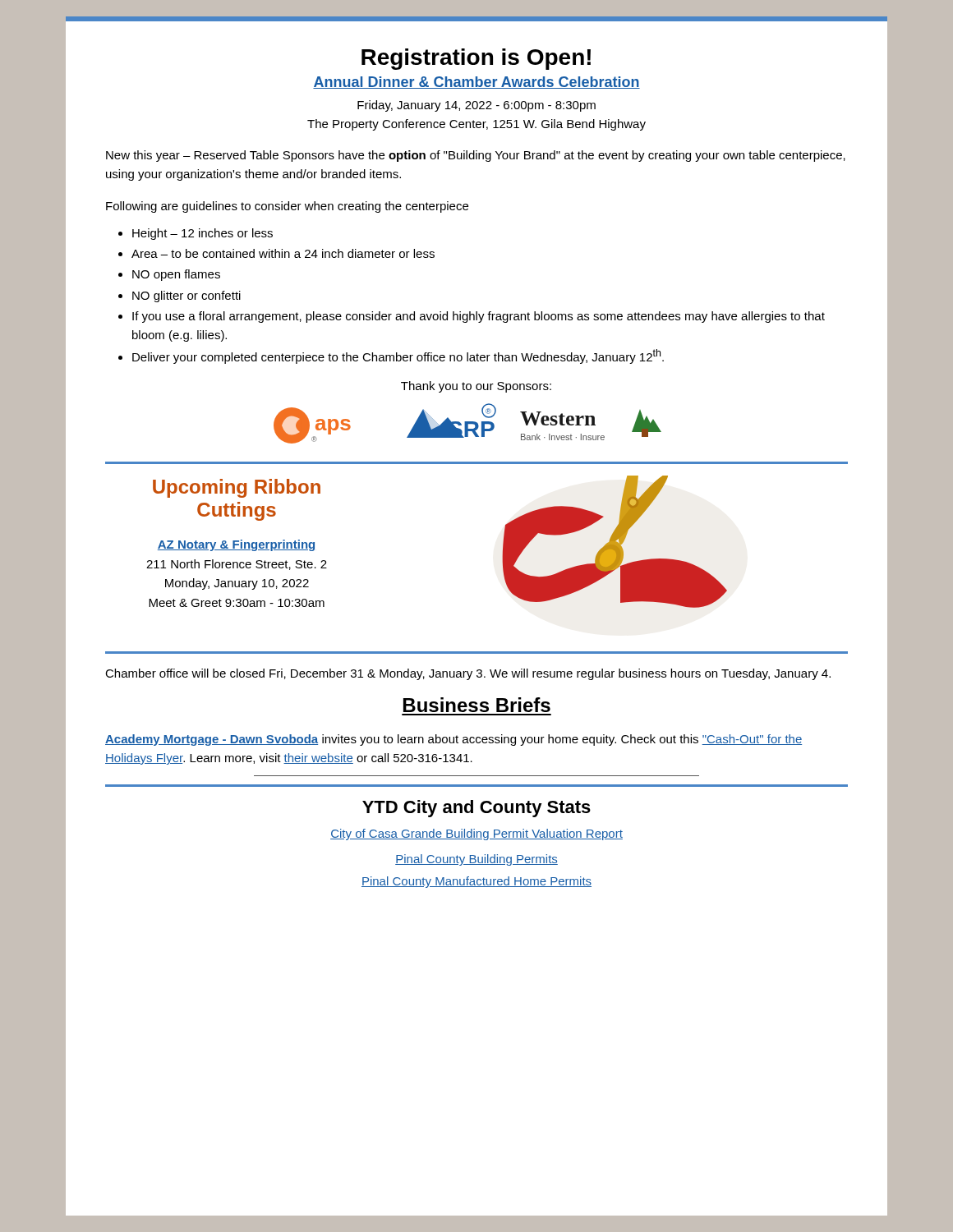Find the list item that reads "Height – 12 inches or less"
This screenshot has width=953, height=1232.
click(x=196, y=234)
